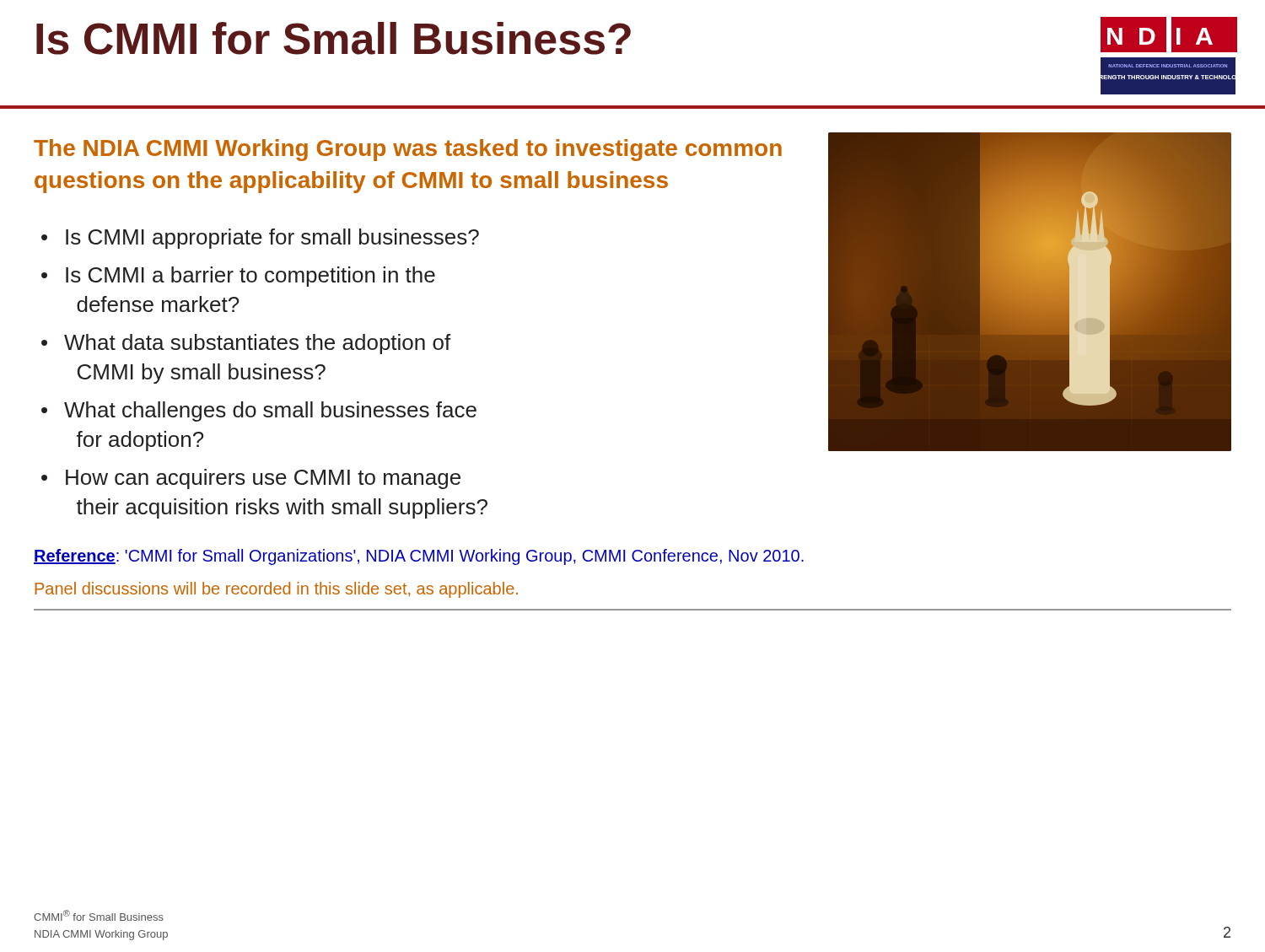Locate the text block containing "Reference: 'CMMI for Small Organizations', NDIA CMMI"
This screenshot has height=952, width=1265.
click(x=419, y=556)
